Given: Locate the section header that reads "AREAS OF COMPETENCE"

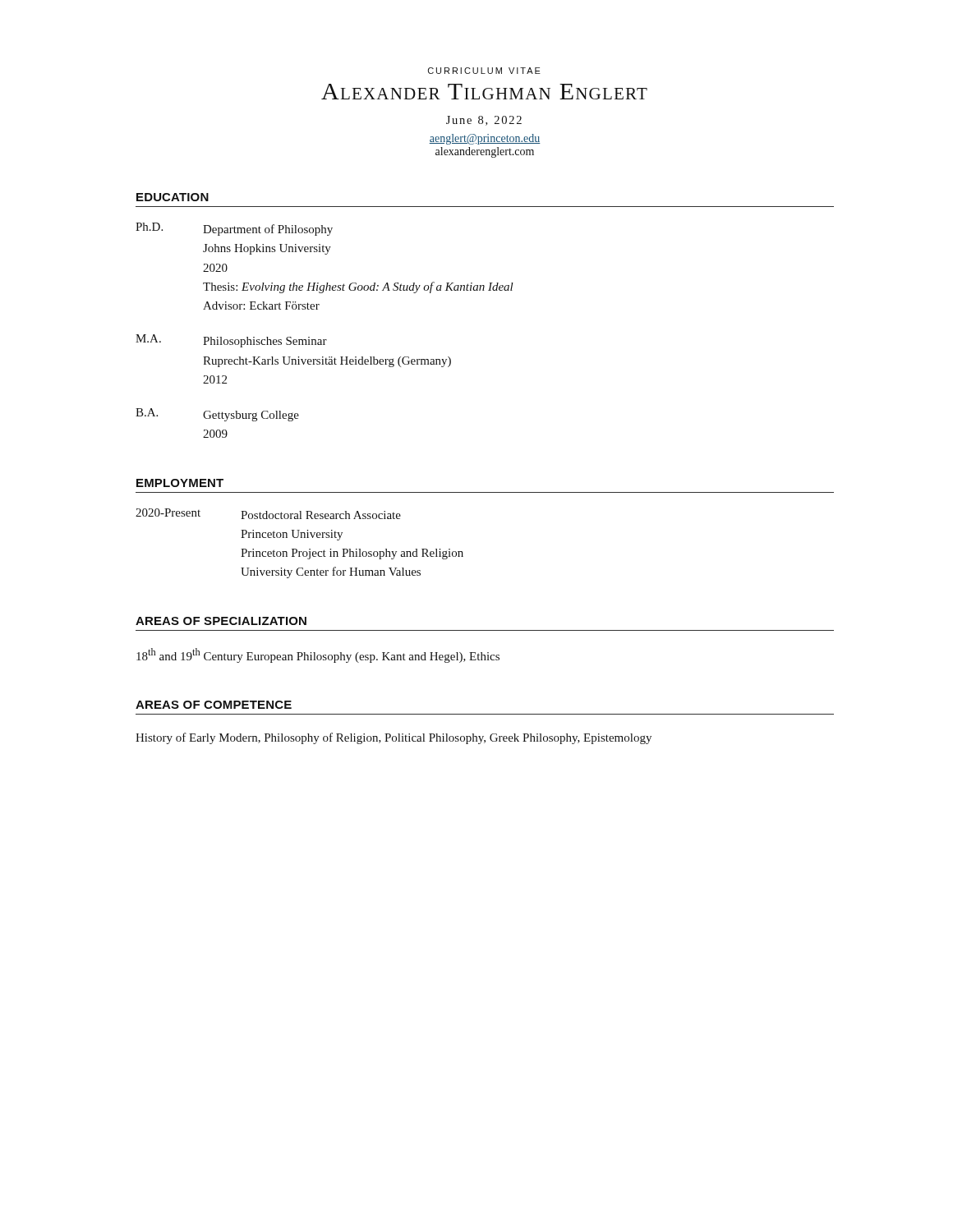Looking at the screenshot, I should pyautogui.click(x=214, y=704).
